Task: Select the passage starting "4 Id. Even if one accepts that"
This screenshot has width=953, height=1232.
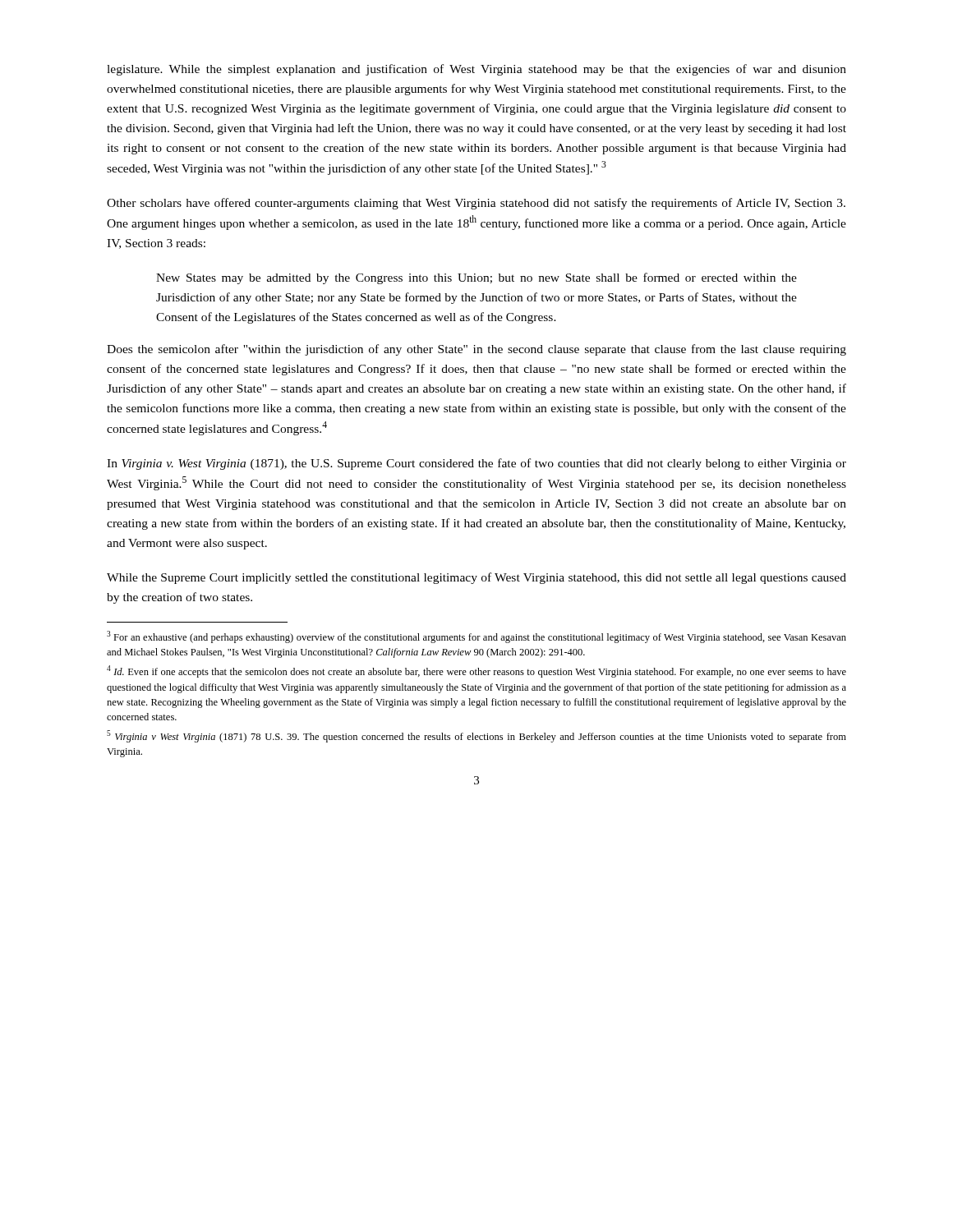Action: [476, 694]
